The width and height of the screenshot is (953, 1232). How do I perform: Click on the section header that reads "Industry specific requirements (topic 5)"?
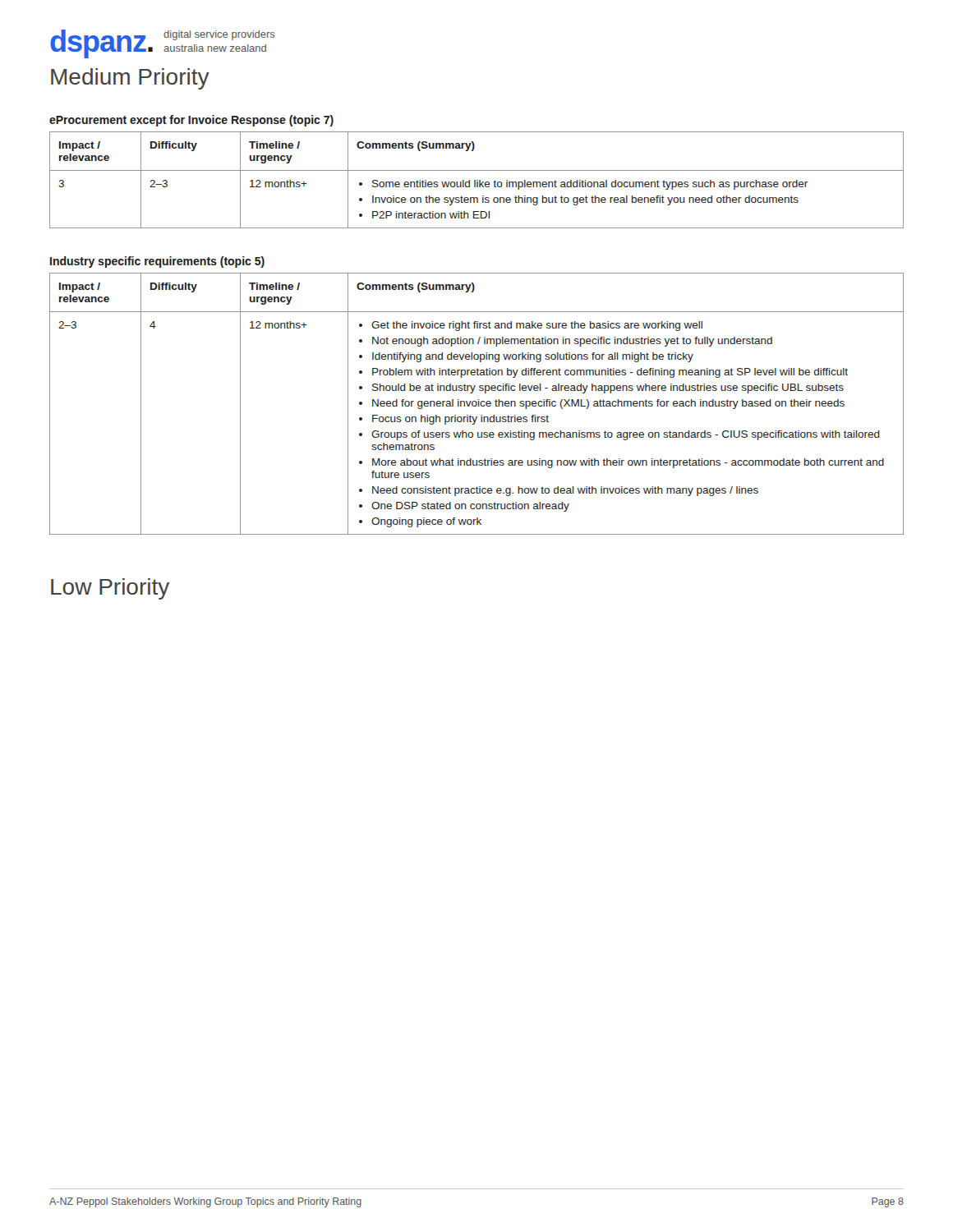point(157,261)
